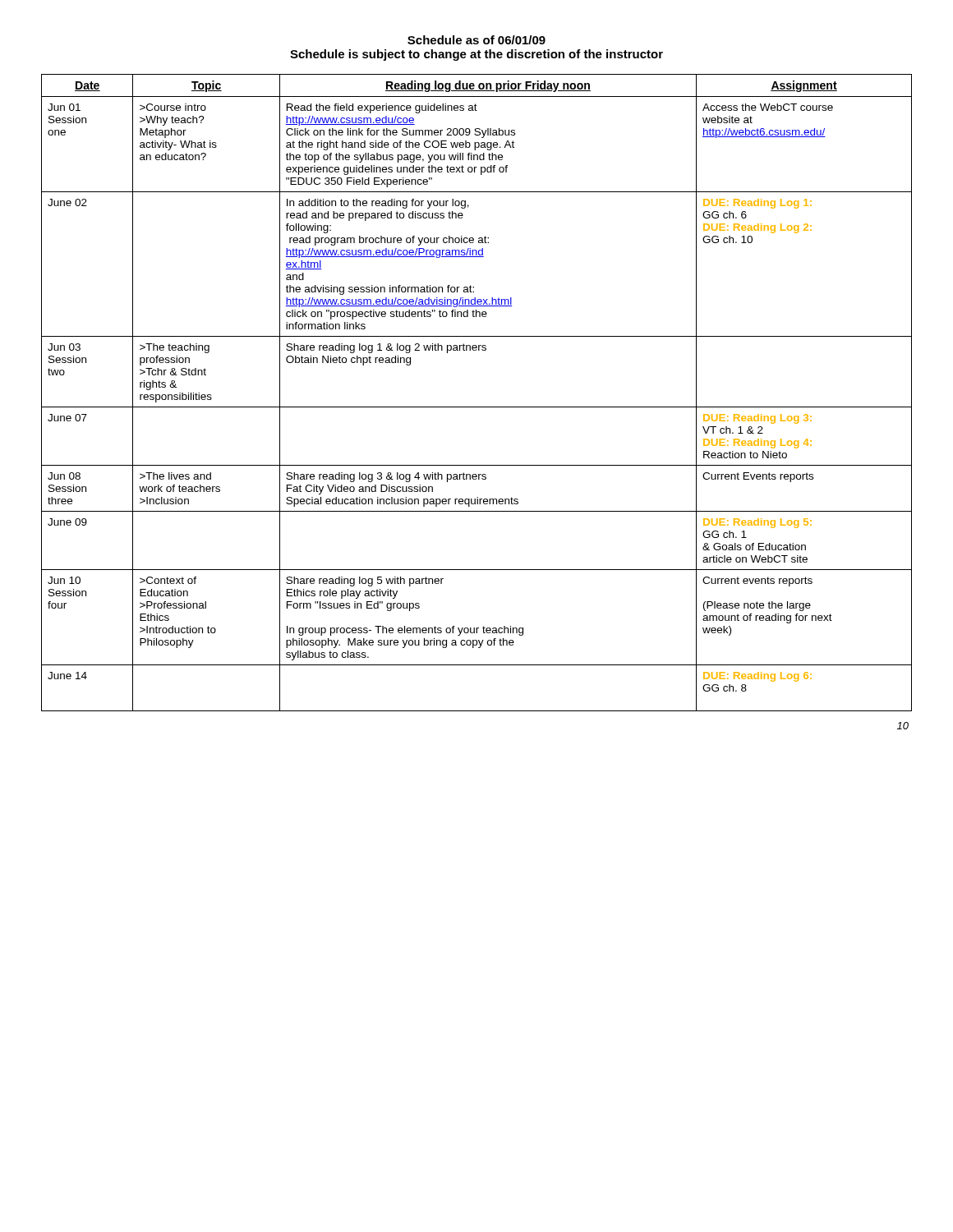Locate the table with the text "June 07"

click(x=476, y=393)
